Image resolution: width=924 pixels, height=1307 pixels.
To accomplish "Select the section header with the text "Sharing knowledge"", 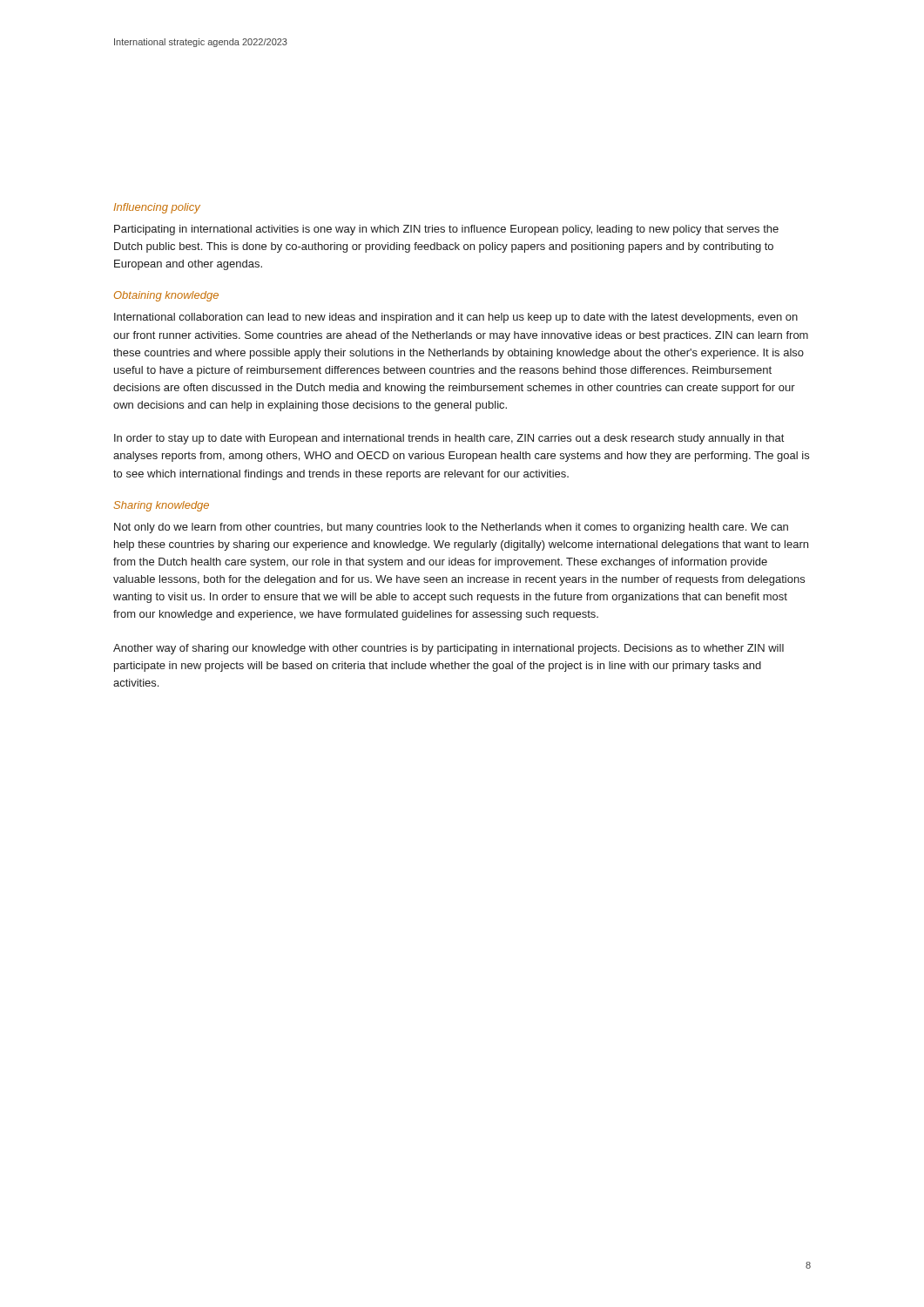I will (161, 505).
